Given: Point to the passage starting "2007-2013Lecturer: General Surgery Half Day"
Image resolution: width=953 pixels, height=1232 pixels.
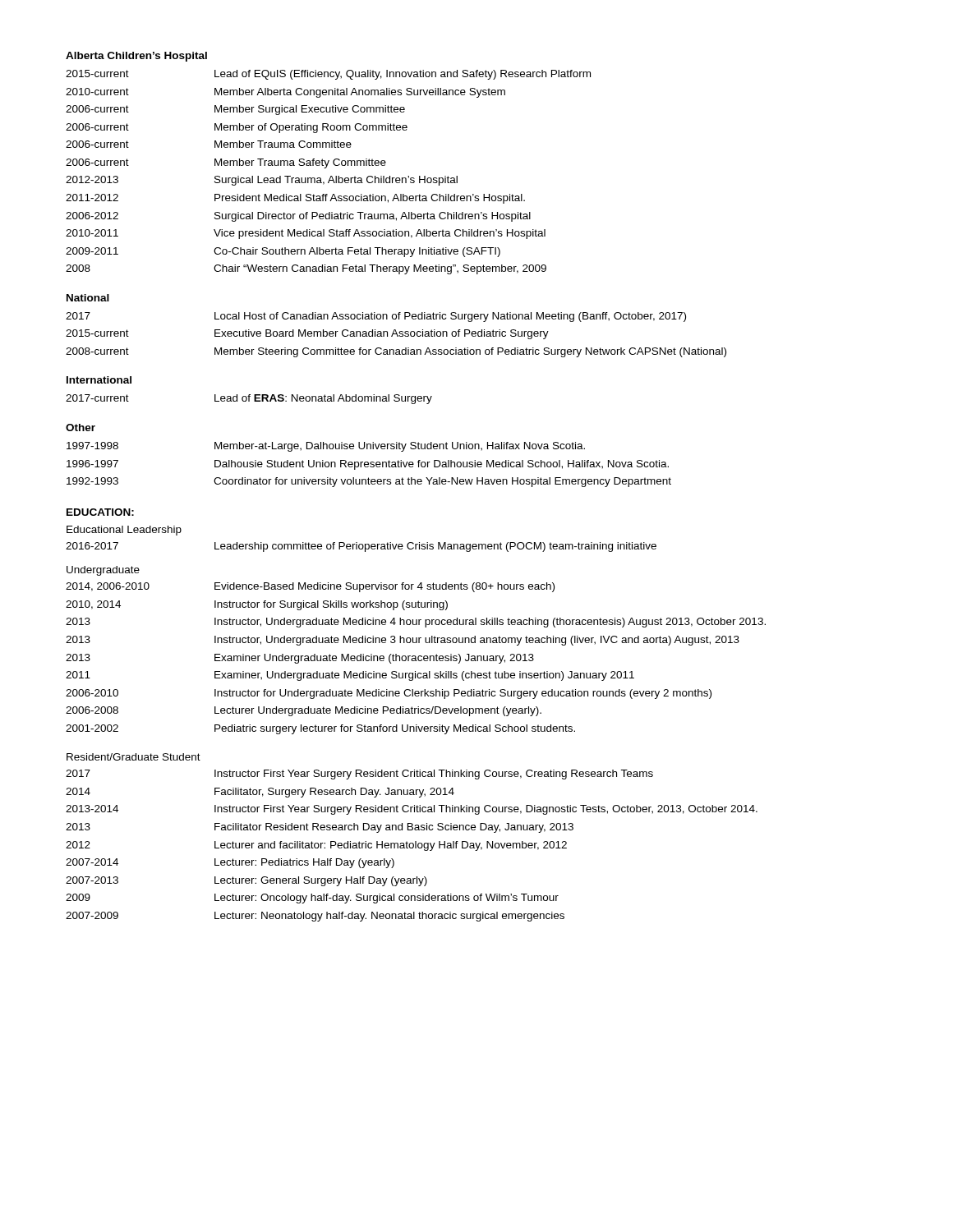Looking at the screenshot, I should pyautogui.click(x=246, y=881).
